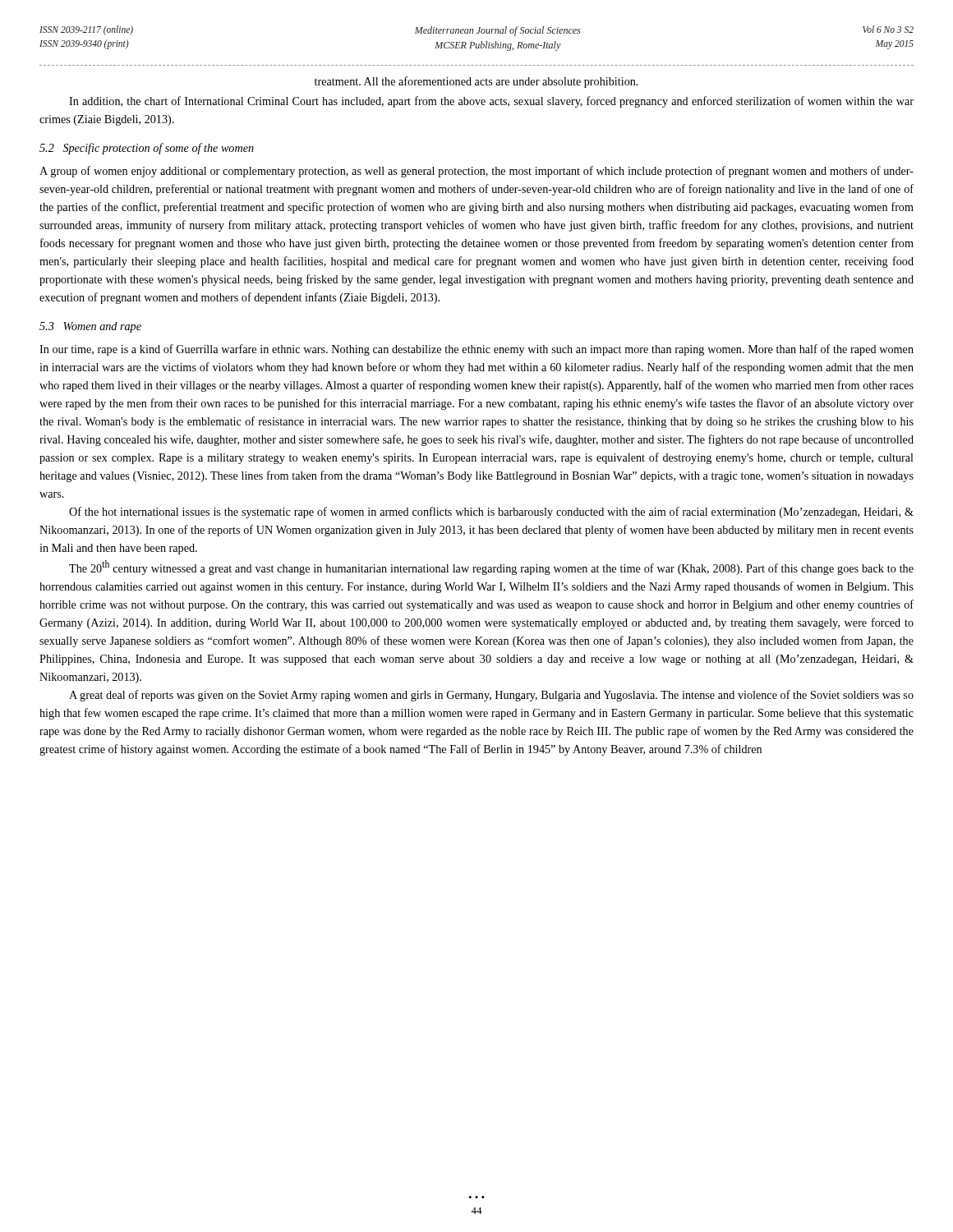
Task: Locate the text block containing "Of the hot"
Action: click(x=476, y=530)
